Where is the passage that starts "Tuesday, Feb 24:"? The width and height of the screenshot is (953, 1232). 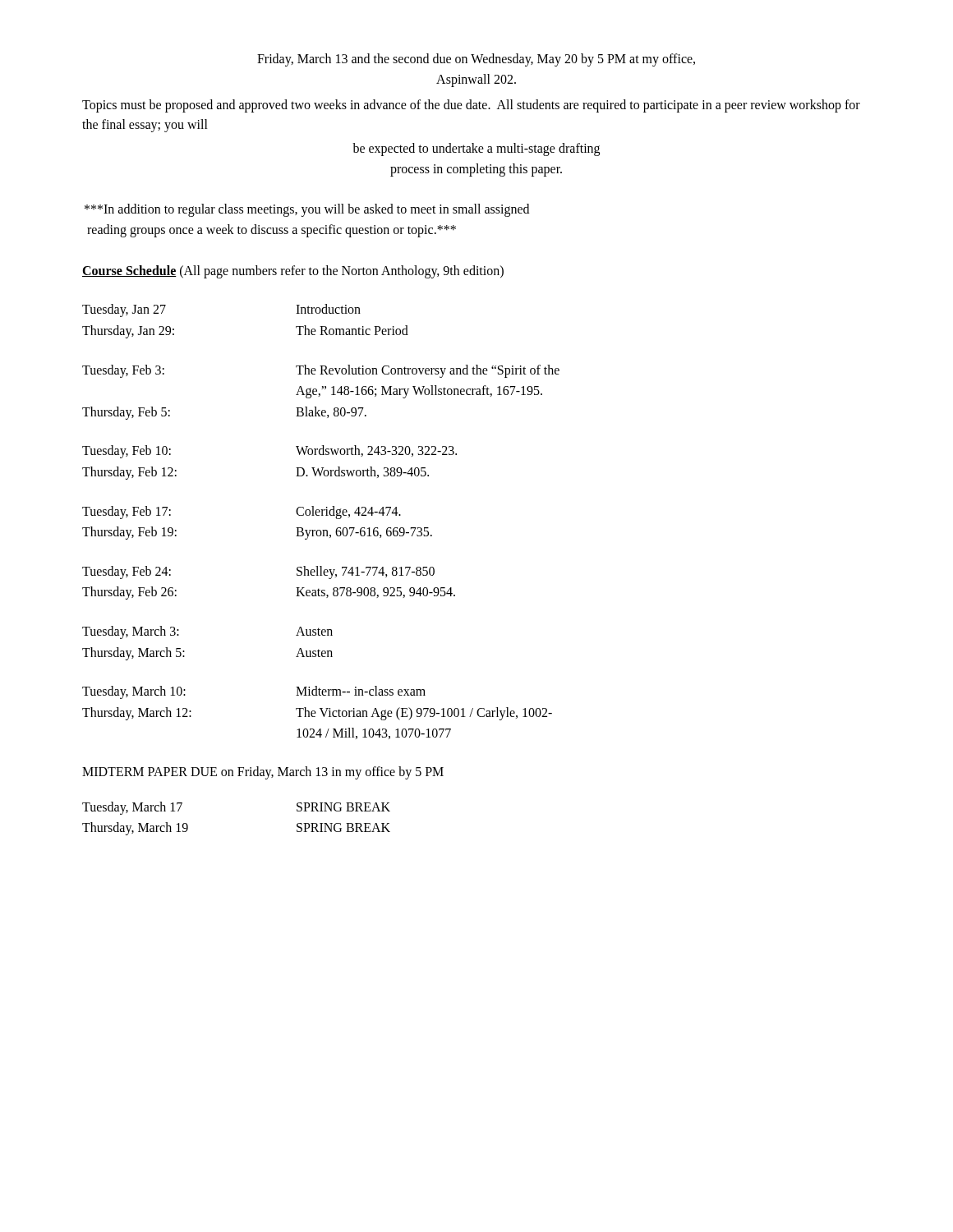[x=121, y=572]
